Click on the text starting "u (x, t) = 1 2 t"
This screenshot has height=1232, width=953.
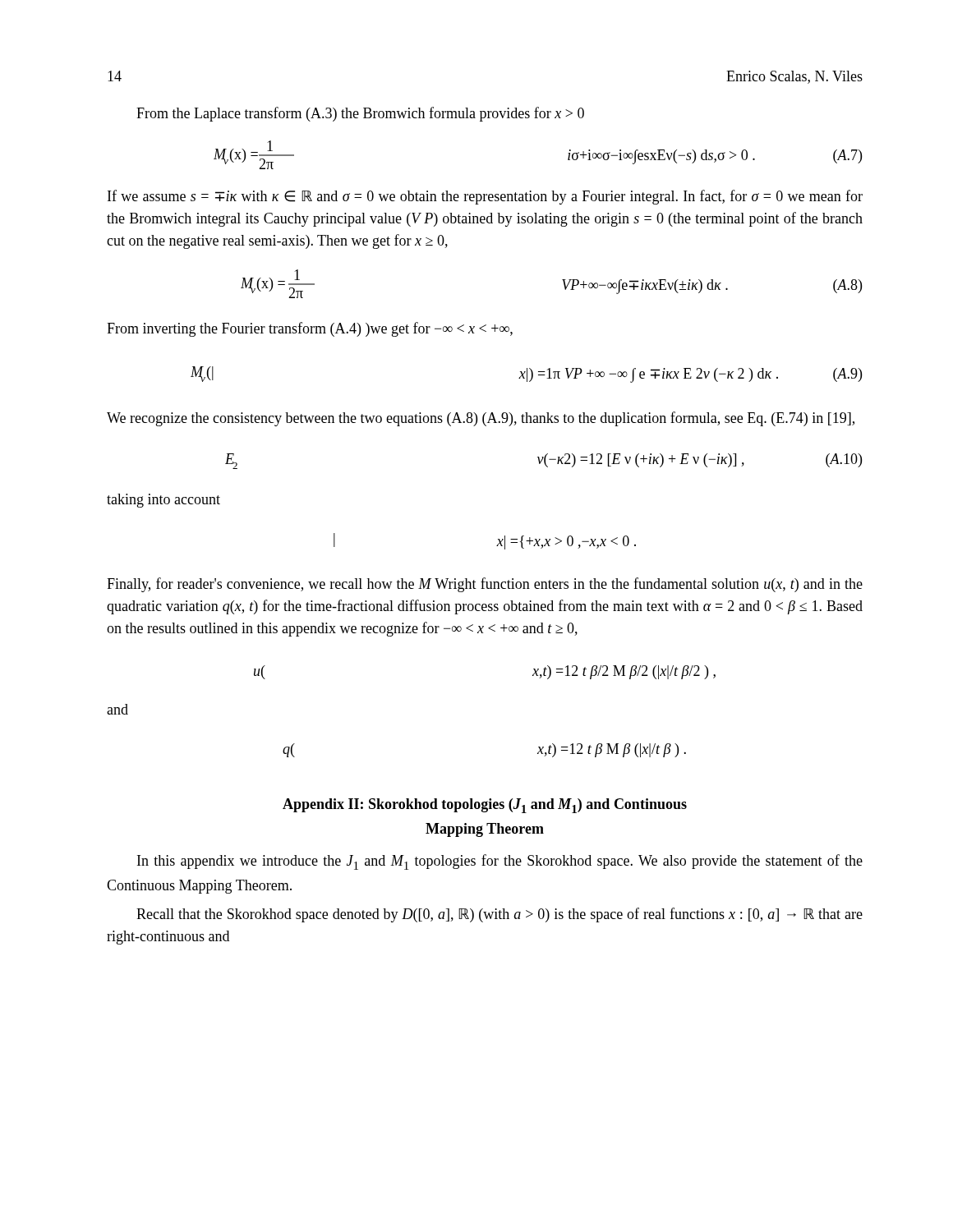click(258, 672)
